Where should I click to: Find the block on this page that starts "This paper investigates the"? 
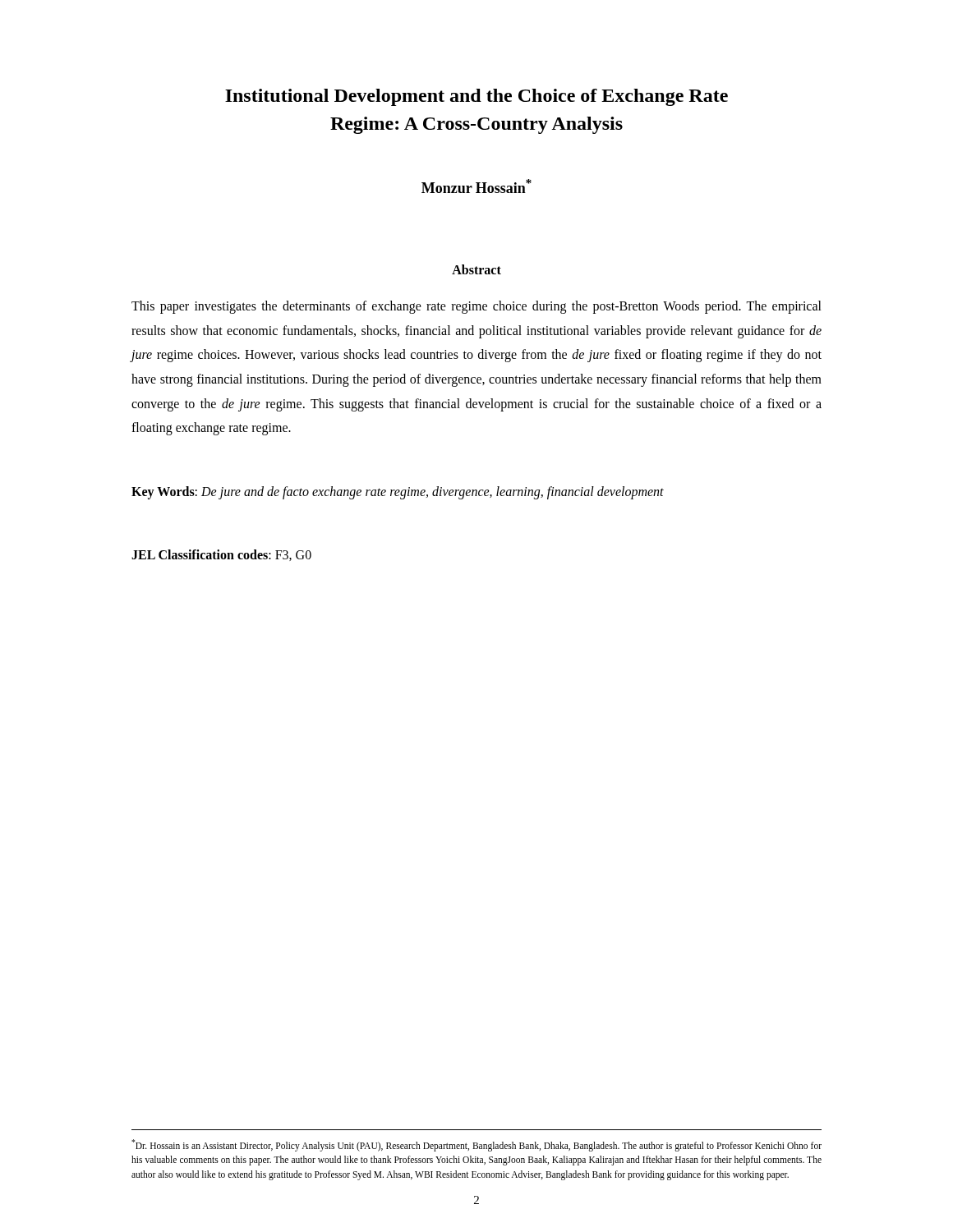pos(476,367)
